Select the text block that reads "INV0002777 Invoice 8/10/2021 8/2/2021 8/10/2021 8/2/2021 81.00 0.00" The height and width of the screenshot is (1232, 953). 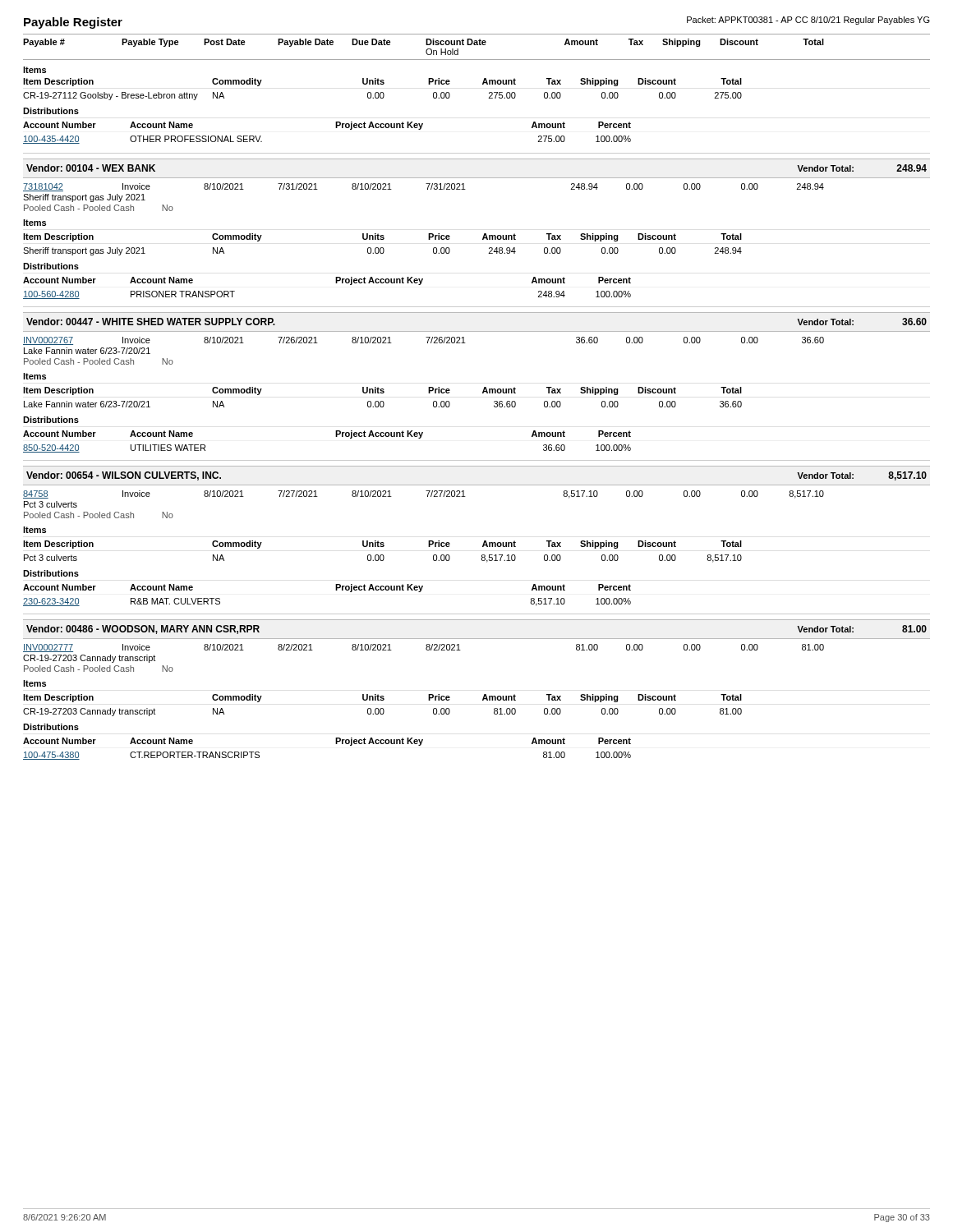(476, 701)
